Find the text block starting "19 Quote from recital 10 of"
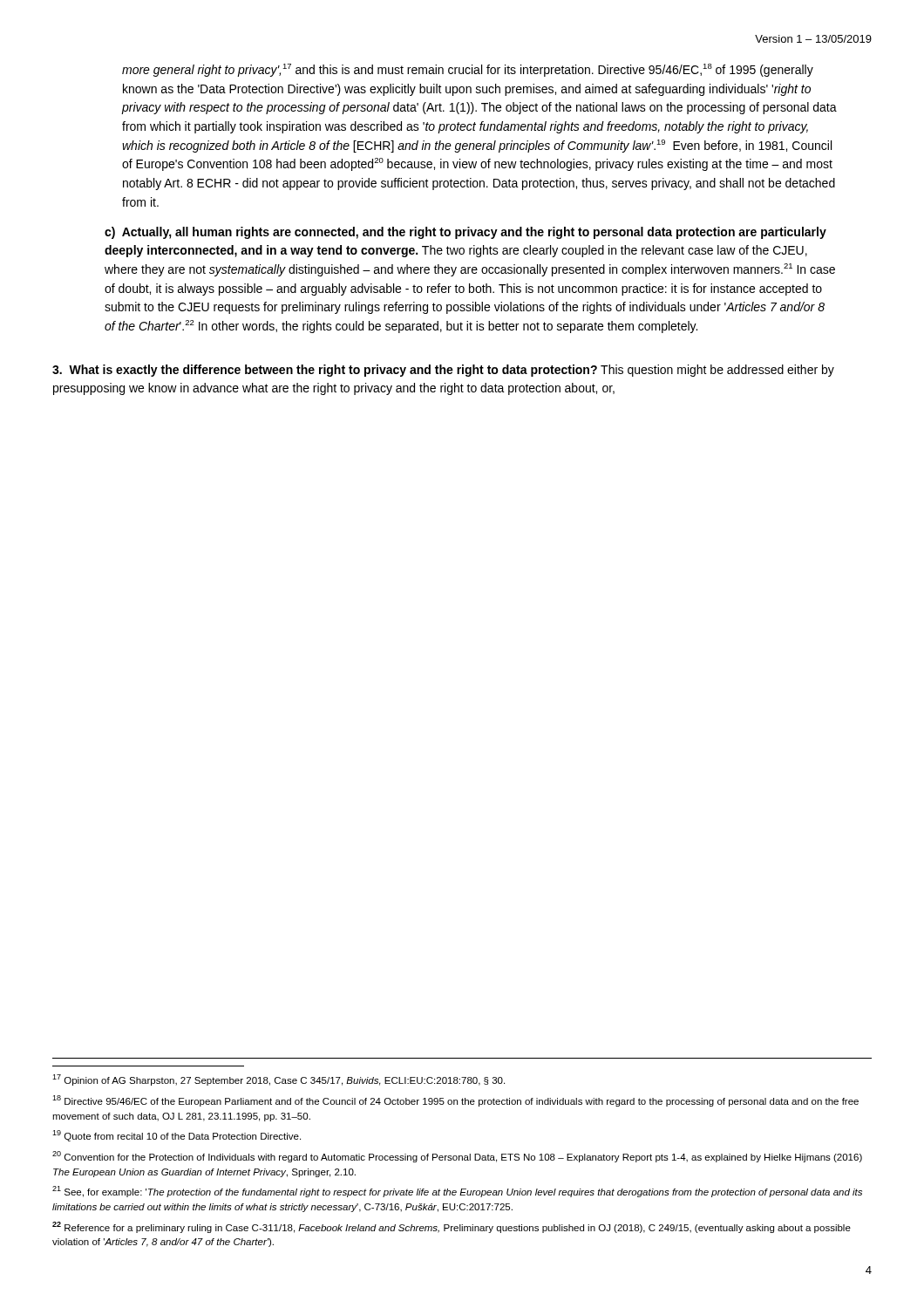Image resolution: width=924 pixels, height=1308 pixels. (177, 1136)
